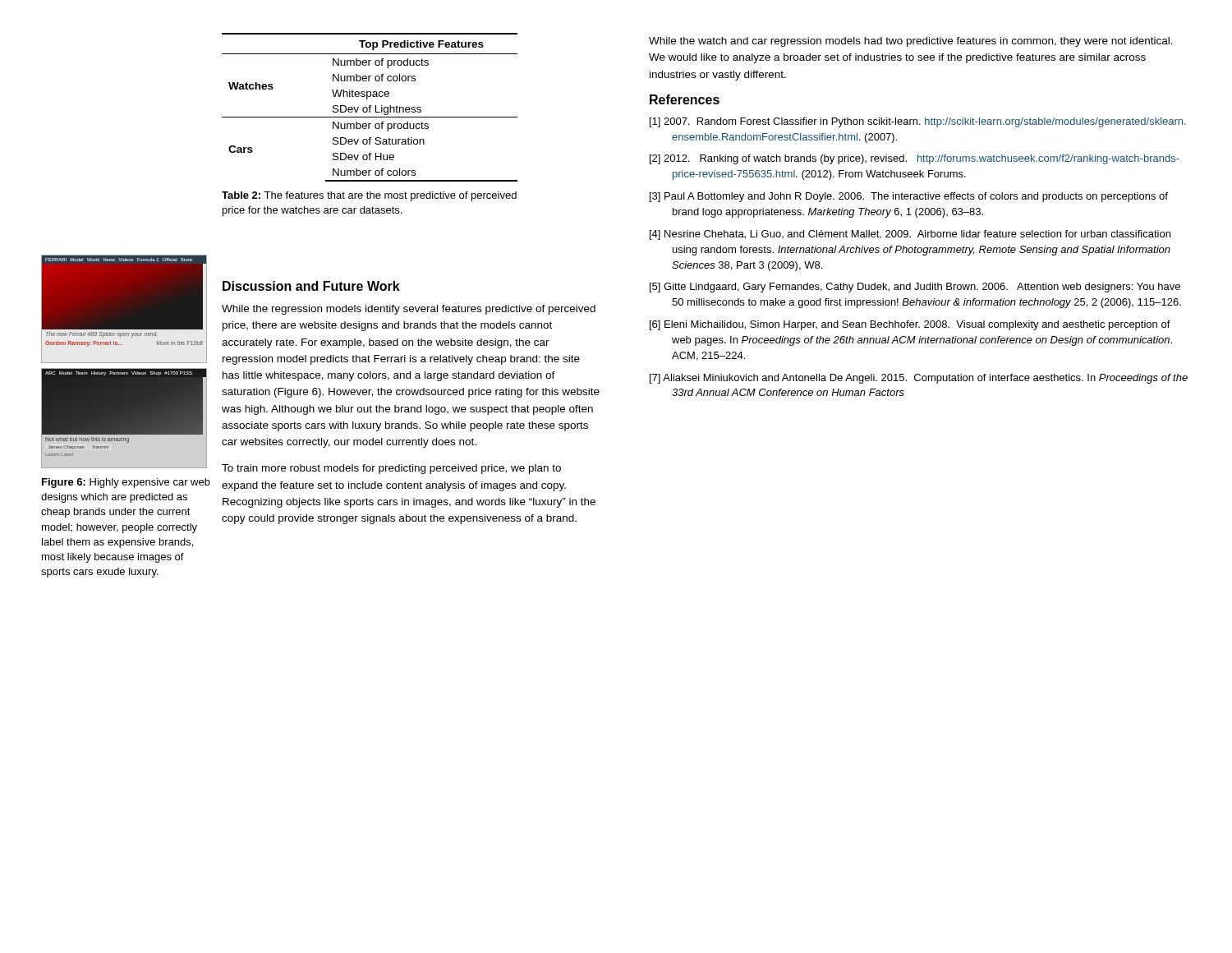This screenshot has height=953, width=1232.
Task: Where is the passage that starts "[5] Gitte Lindgaard,"?
Action: [x=915, y=294]
